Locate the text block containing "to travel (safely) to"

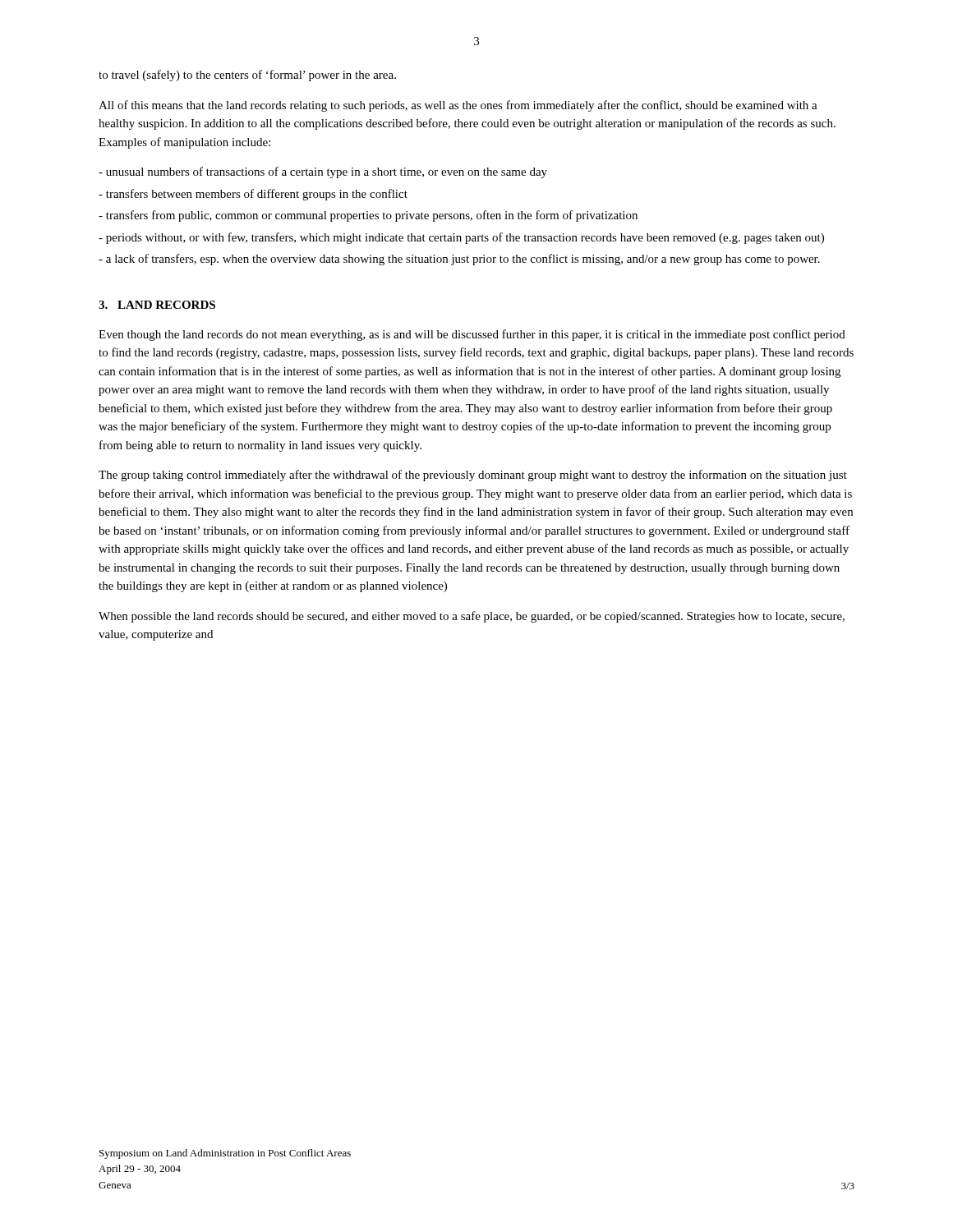click(248, 75)
